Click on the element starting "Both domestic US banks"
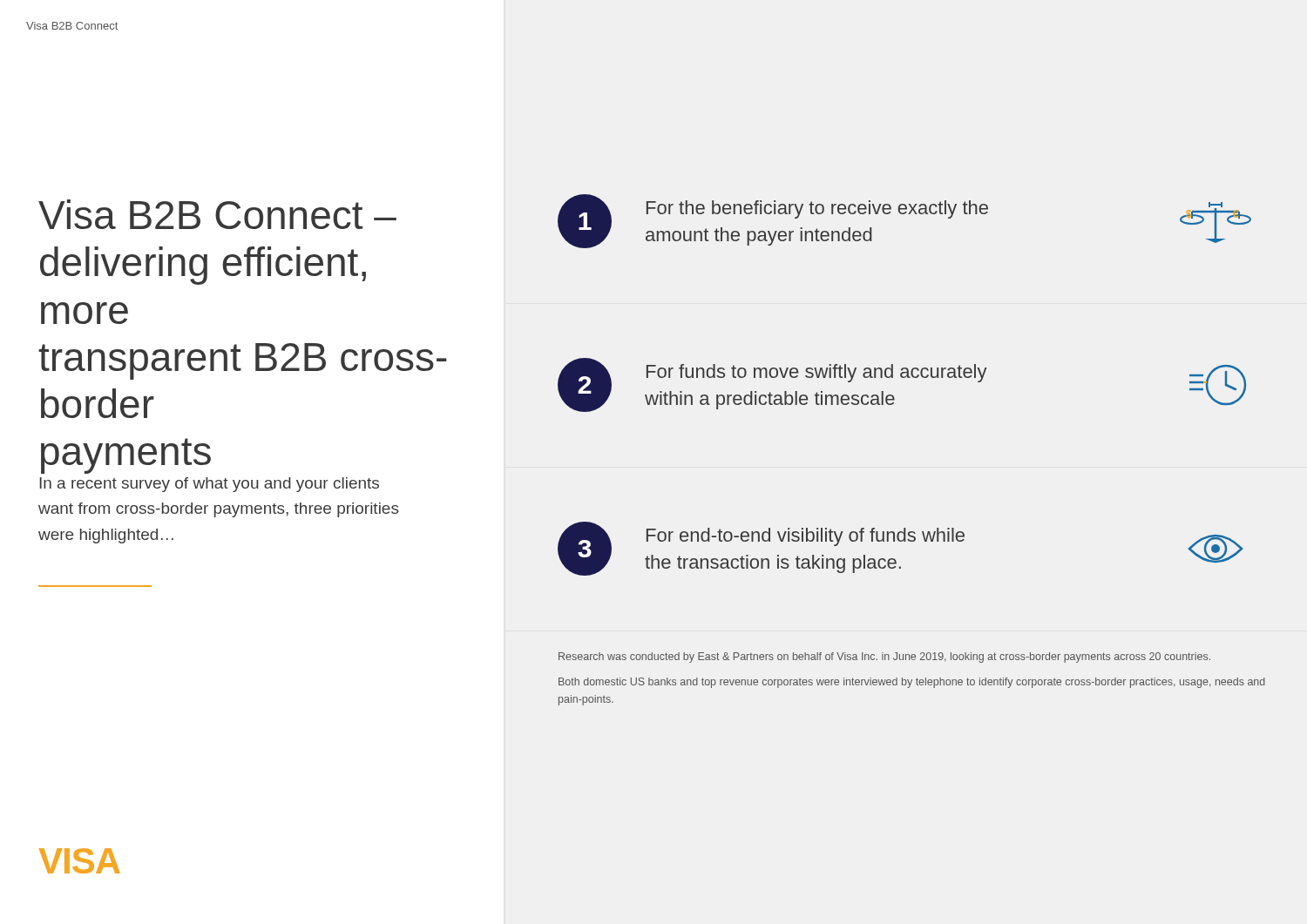The image size is (1307, 924). coord(915,691)
